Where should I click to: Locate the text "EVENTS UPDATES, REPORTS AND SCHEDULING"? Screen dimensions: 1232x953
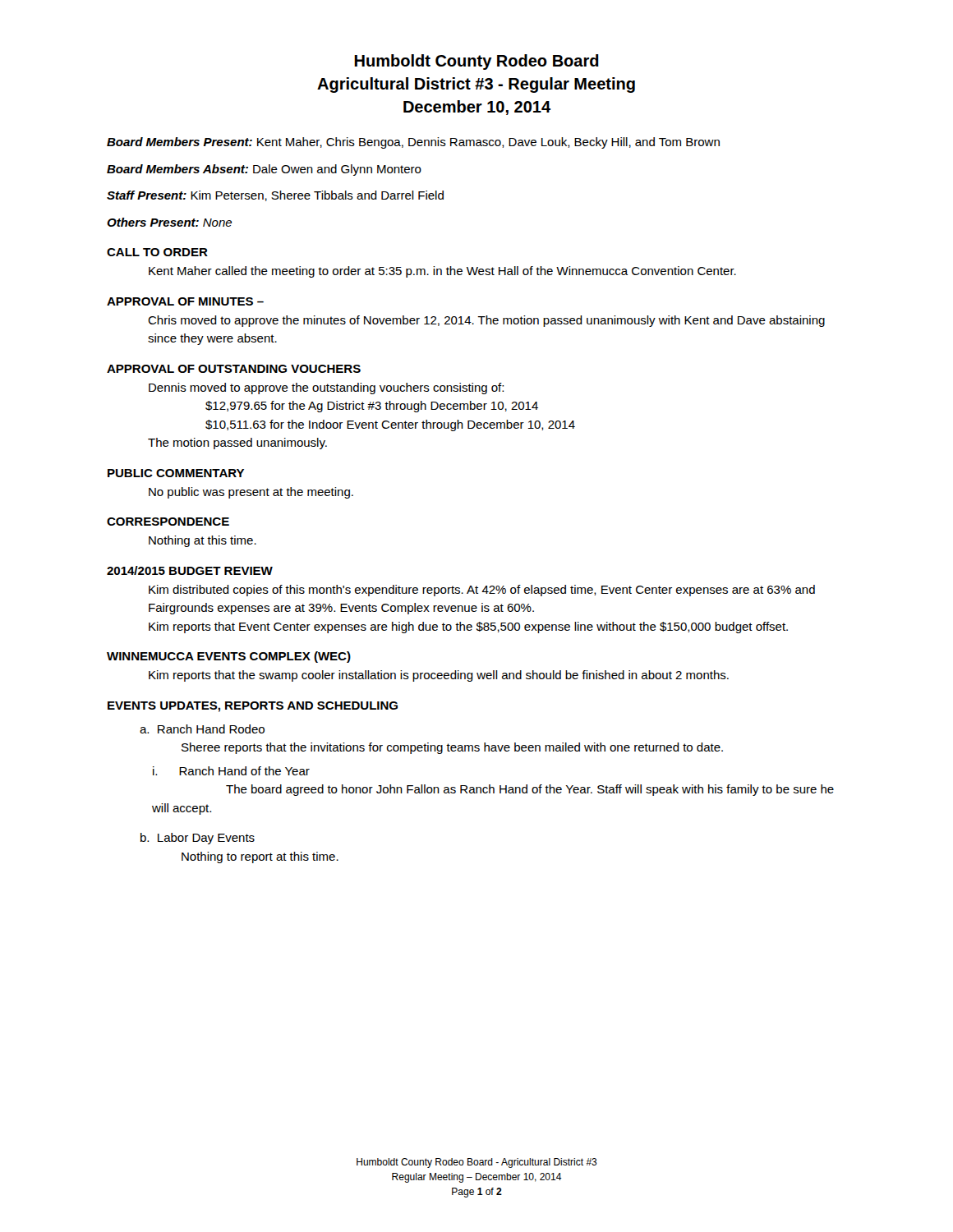[253, 705]
